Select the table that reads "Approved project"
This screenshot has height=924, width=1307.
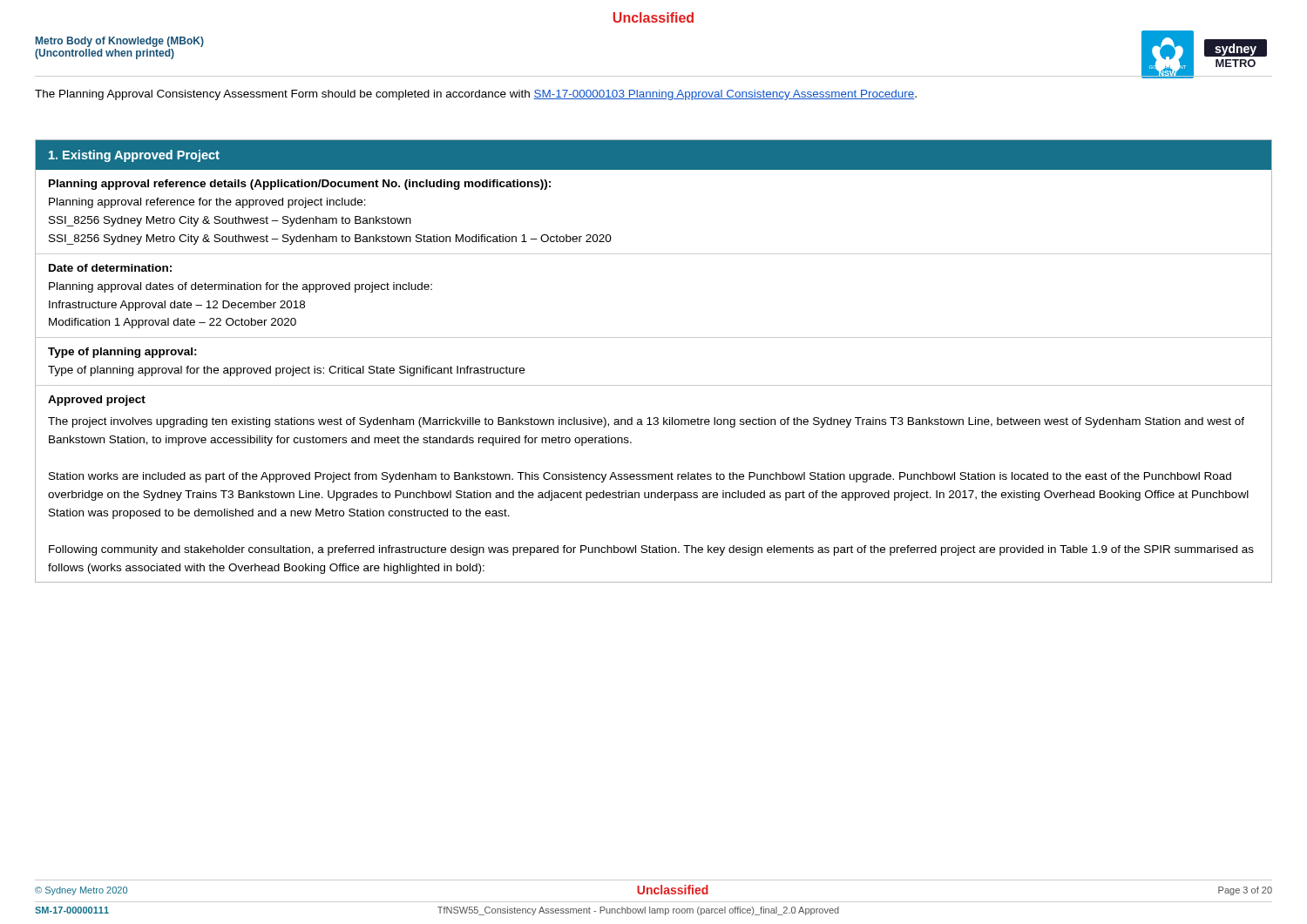coord(654,376)
